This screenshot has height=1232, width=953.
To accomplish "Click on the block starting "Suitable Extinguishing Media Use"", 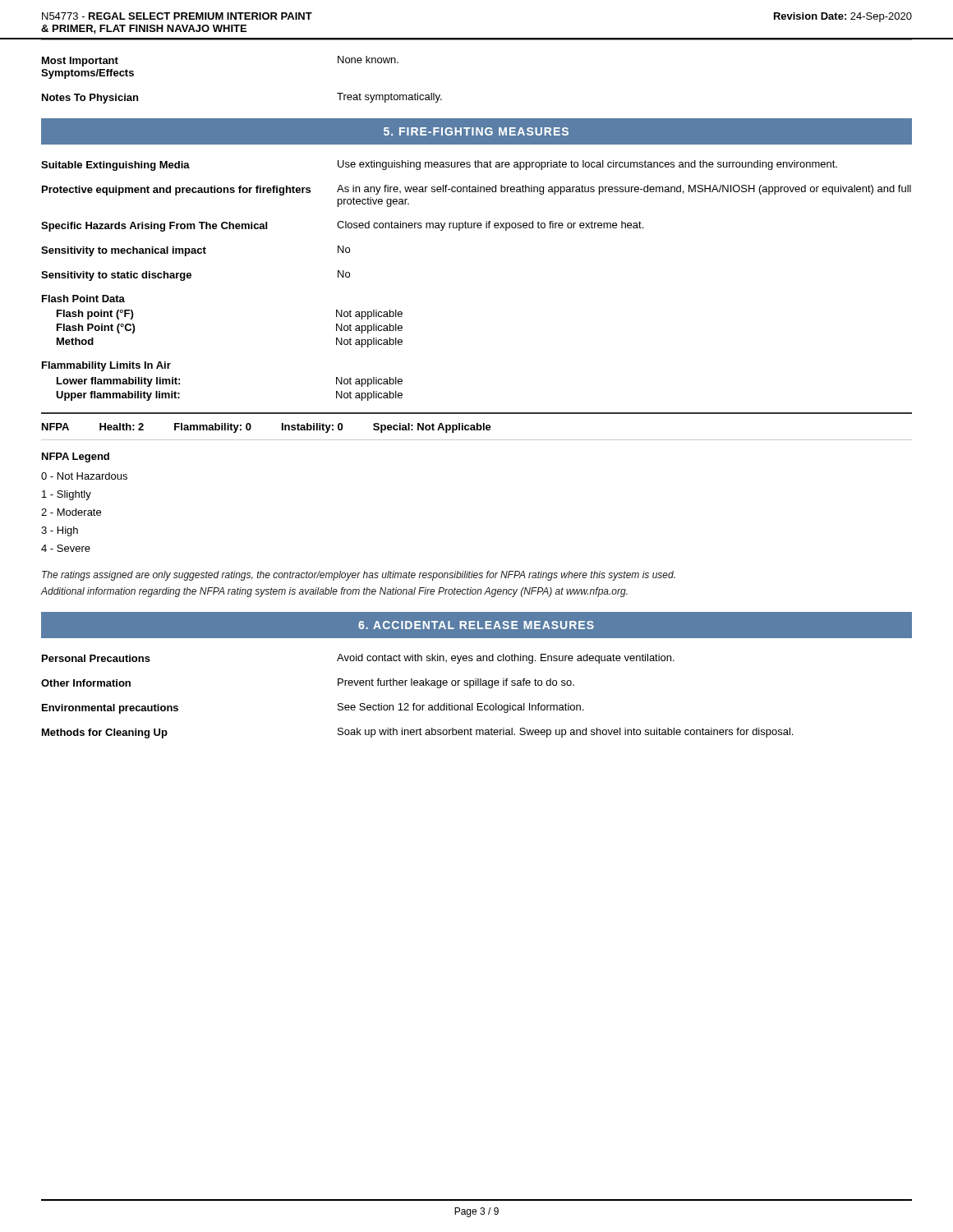I will [476, 164].
